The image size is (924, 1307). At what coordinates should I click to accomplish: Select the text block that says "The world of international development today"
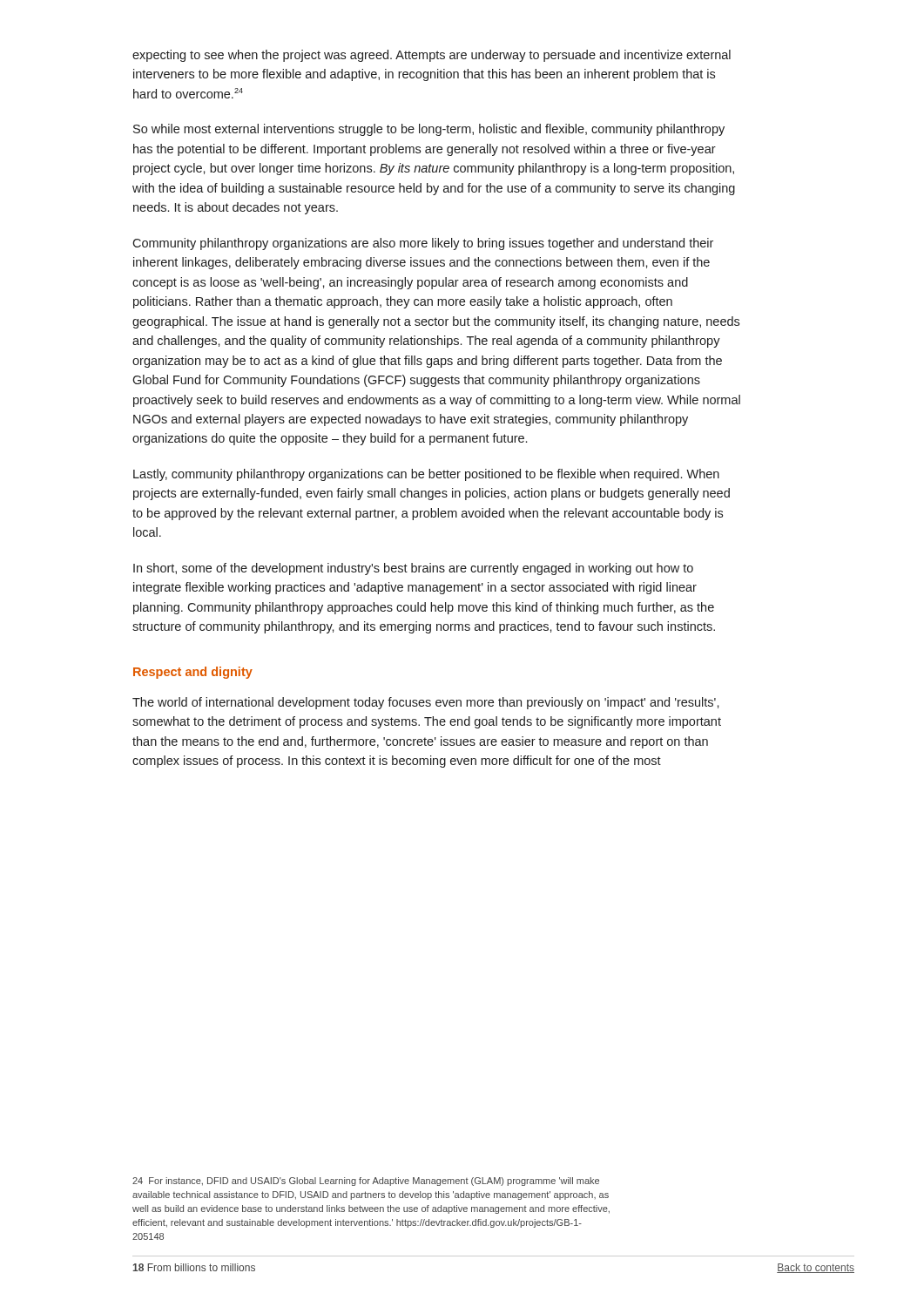point(427,731)
